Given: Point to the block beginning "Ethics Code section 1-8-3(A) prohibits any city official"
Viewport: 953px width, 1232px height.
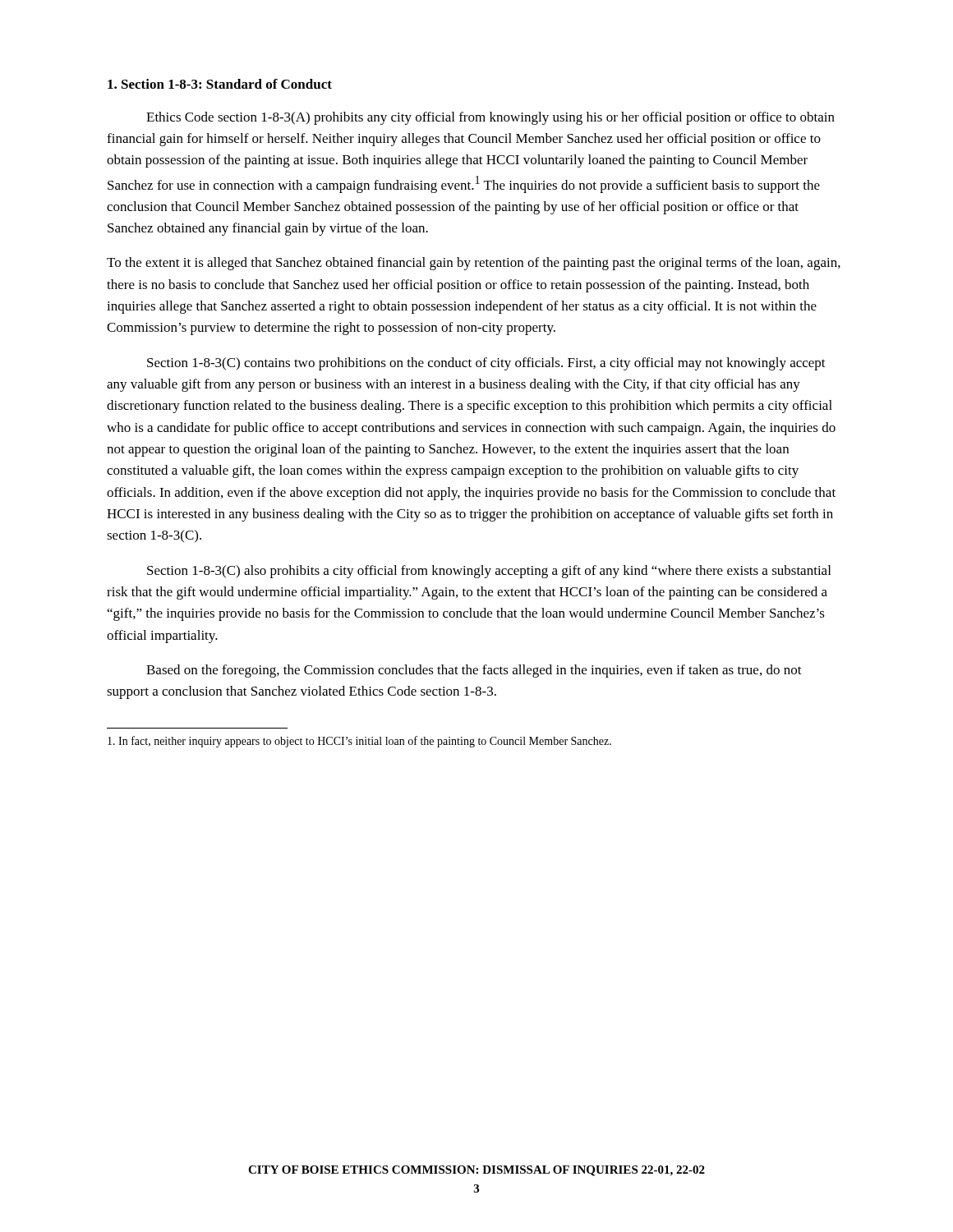Looking at the screenshot, I should (471, 172).
